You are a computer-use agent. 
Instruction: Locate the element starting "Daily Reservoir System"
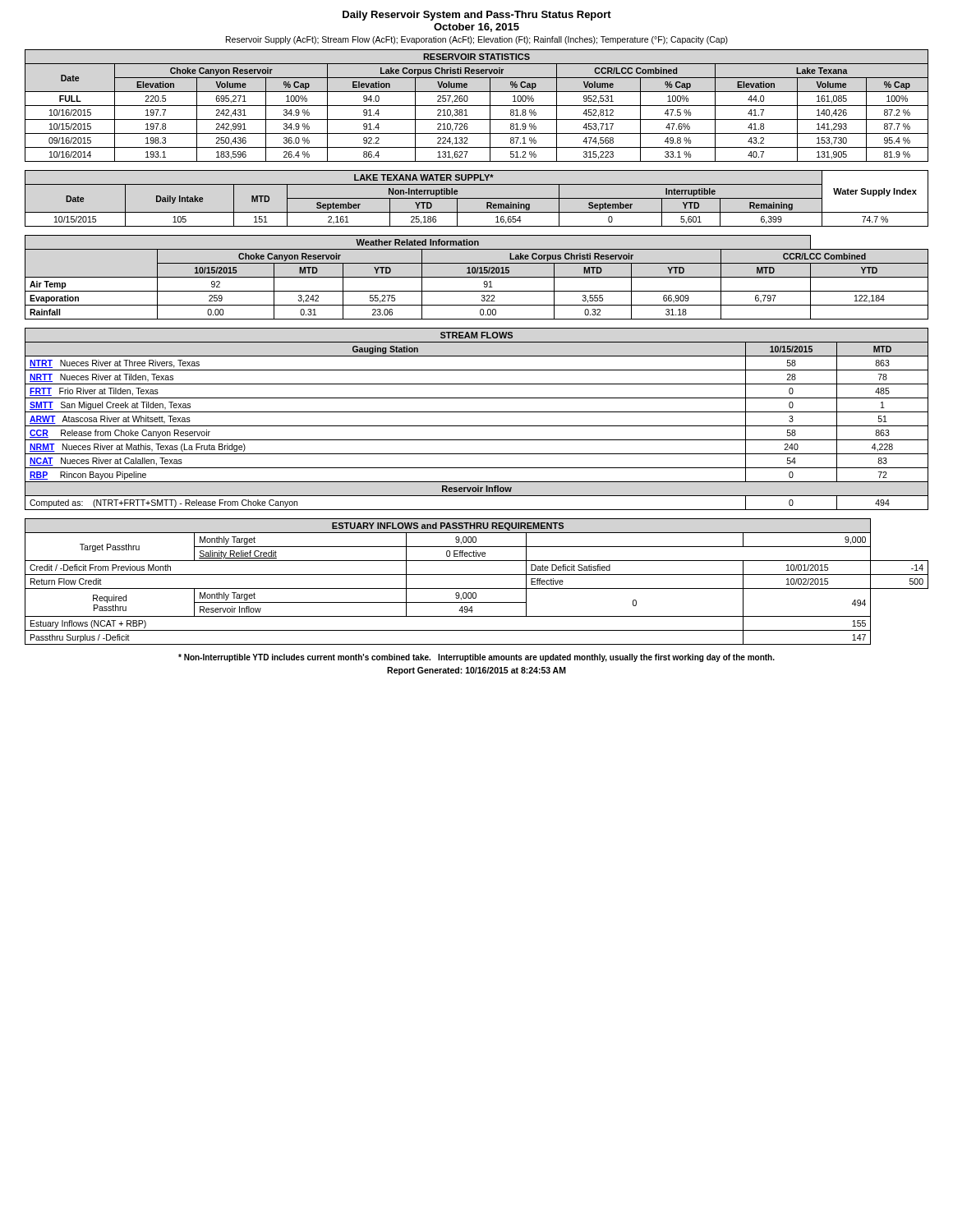click(x=476, y=21)
